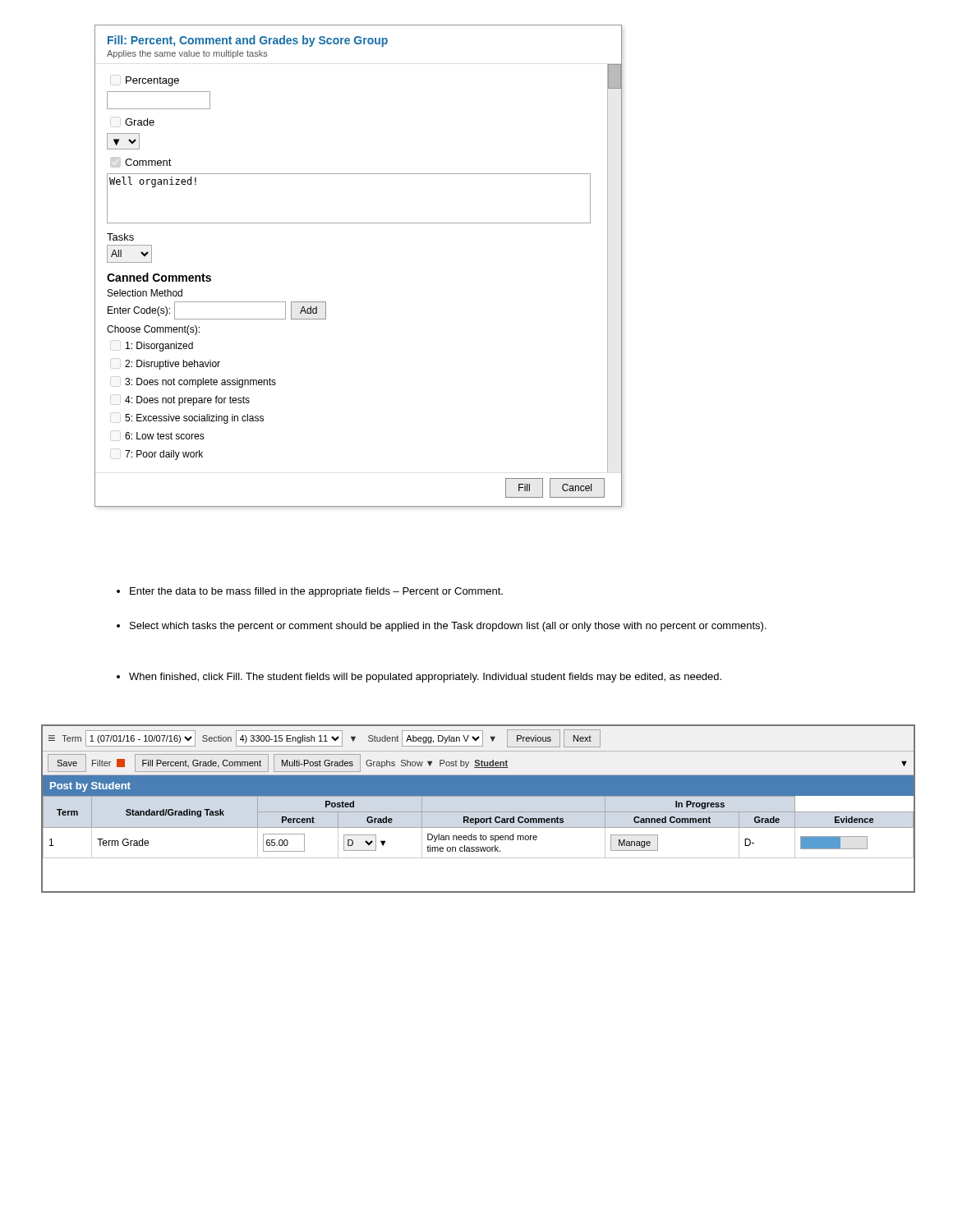Navigate to the region starting "Enter the data to be mass"
The height and width of the screenshot is (1232, 953).
[x=448, y=591]
